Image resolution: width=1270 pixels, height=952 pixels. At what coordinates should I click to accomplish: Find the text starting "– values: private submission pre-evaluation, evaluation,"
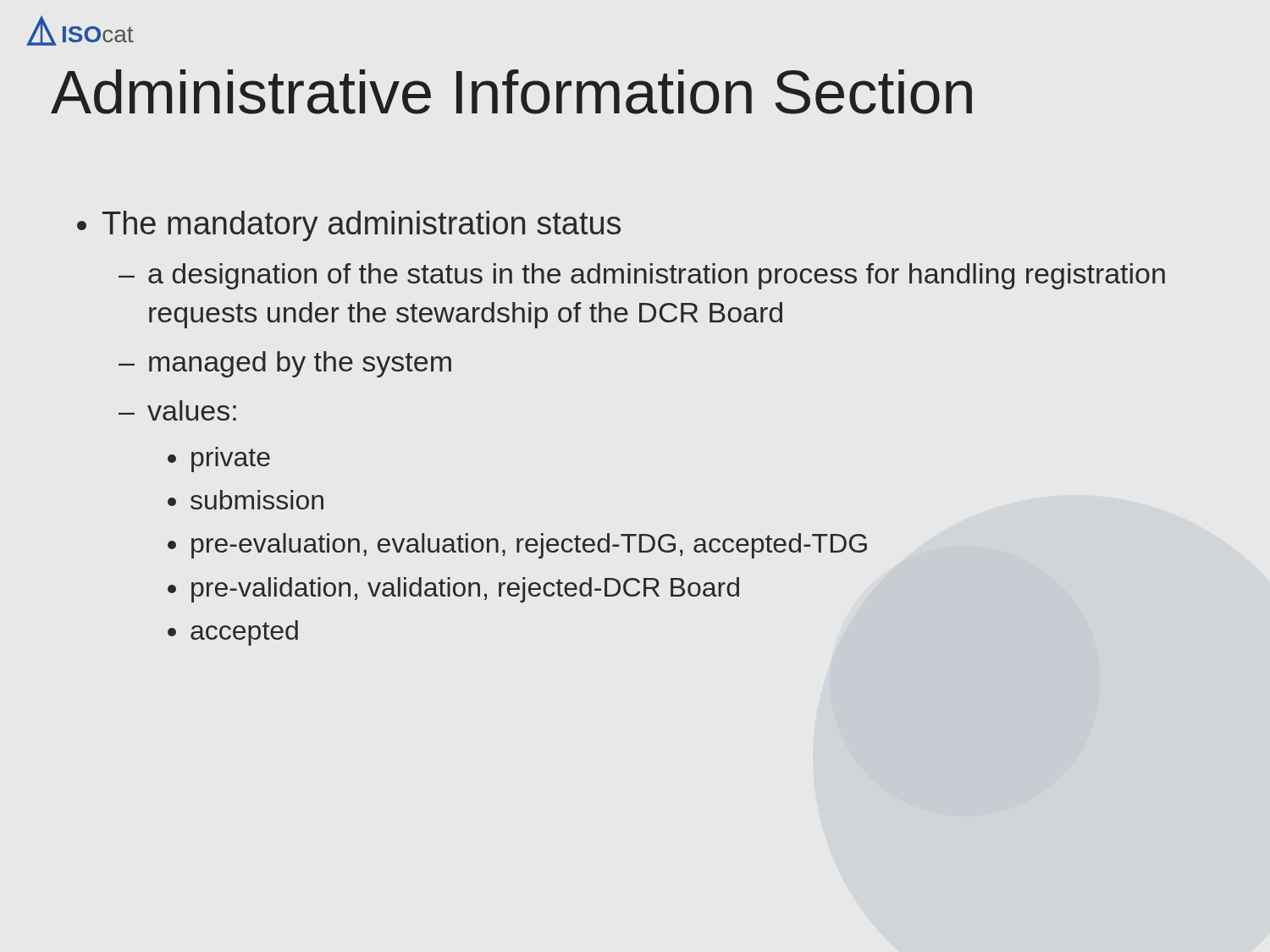669,520
